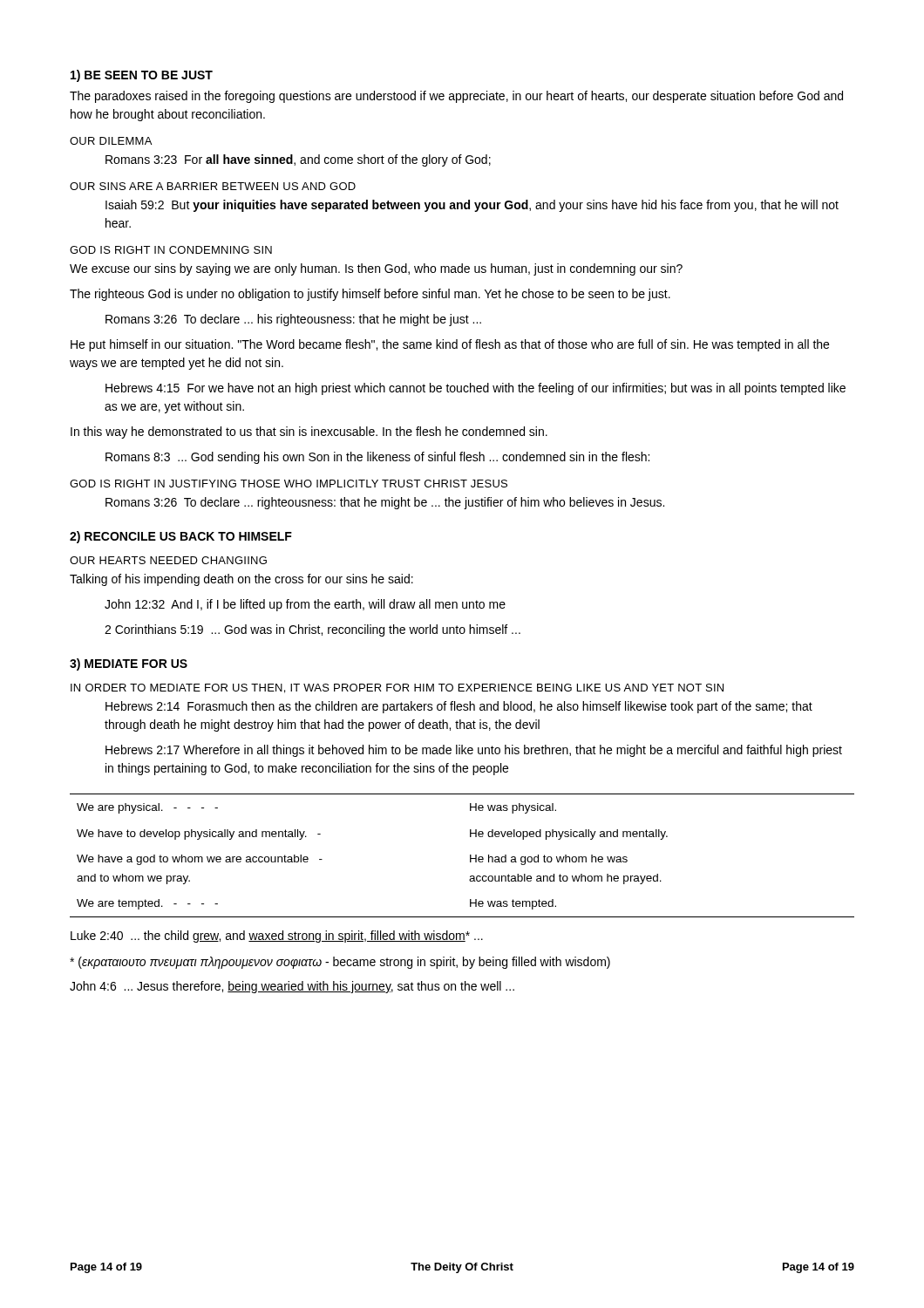Find the text block starting "IN ORDER TO MEDIATE FOR"

[x=397, y=688]
